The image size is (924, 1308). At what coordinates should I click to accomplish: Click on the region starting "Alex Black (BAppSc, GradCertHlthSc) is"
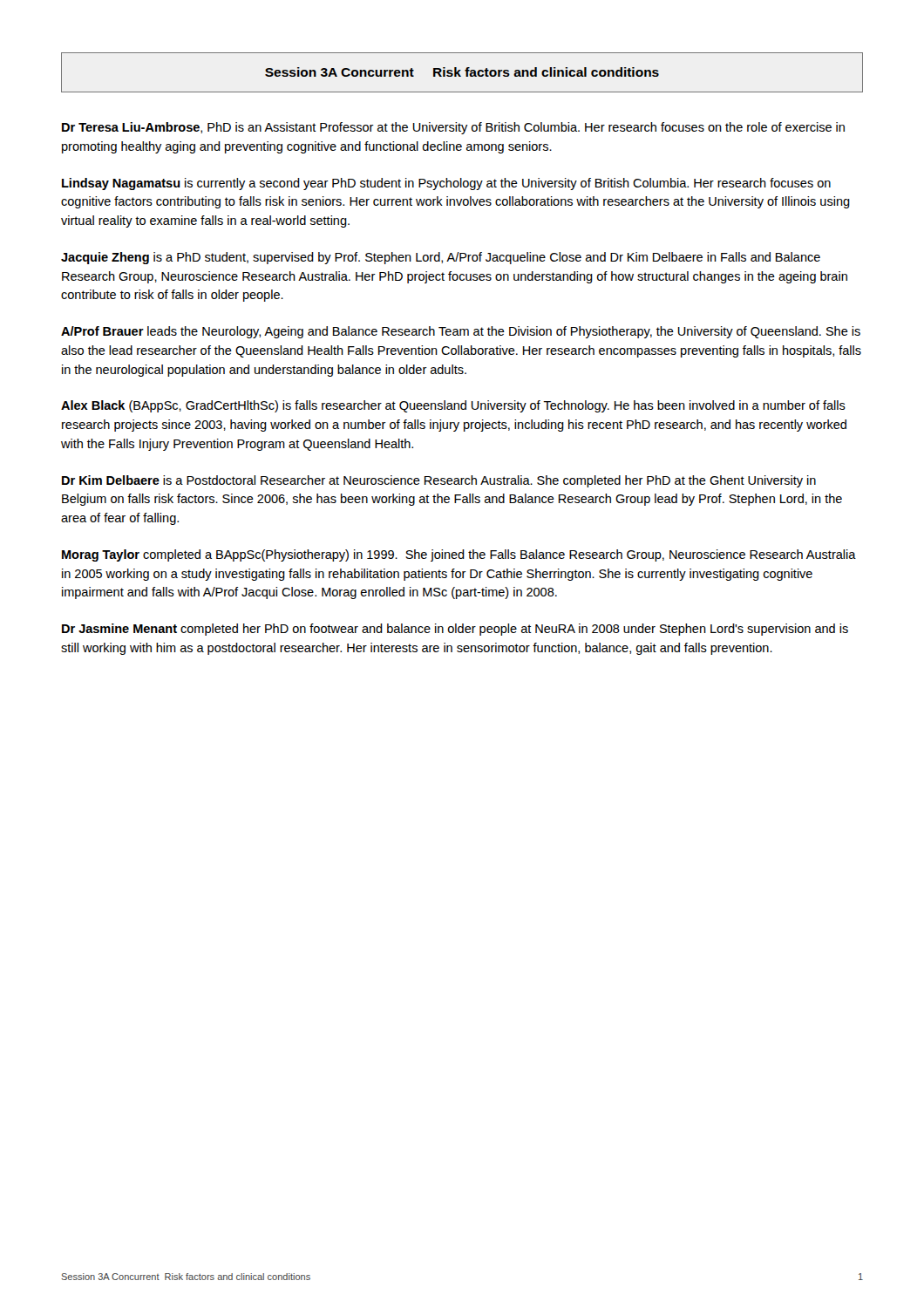pyautogui.click(x=462, y=425)
